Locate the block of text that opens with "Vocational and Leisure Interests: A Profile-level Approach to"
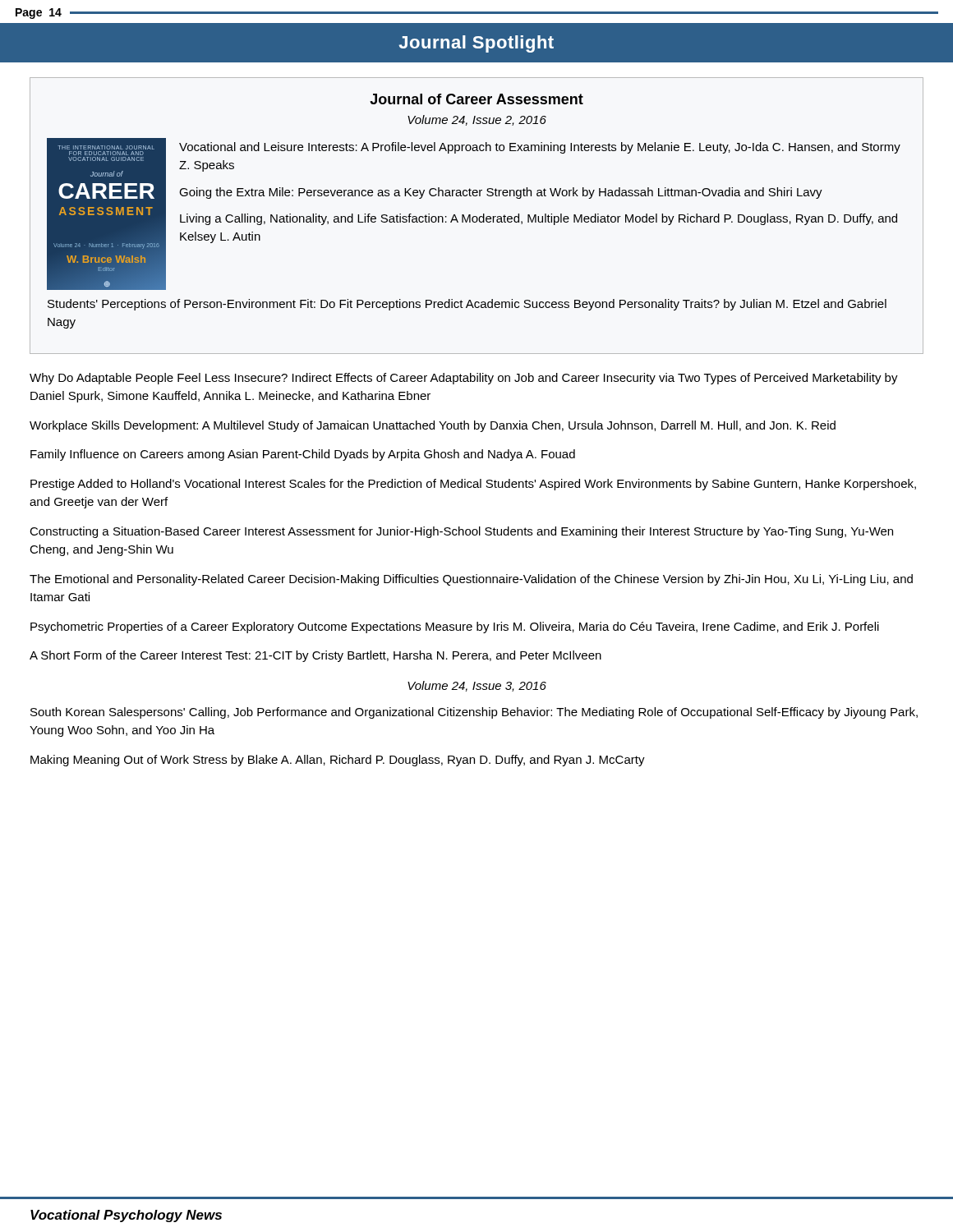 tap(540, 156)
